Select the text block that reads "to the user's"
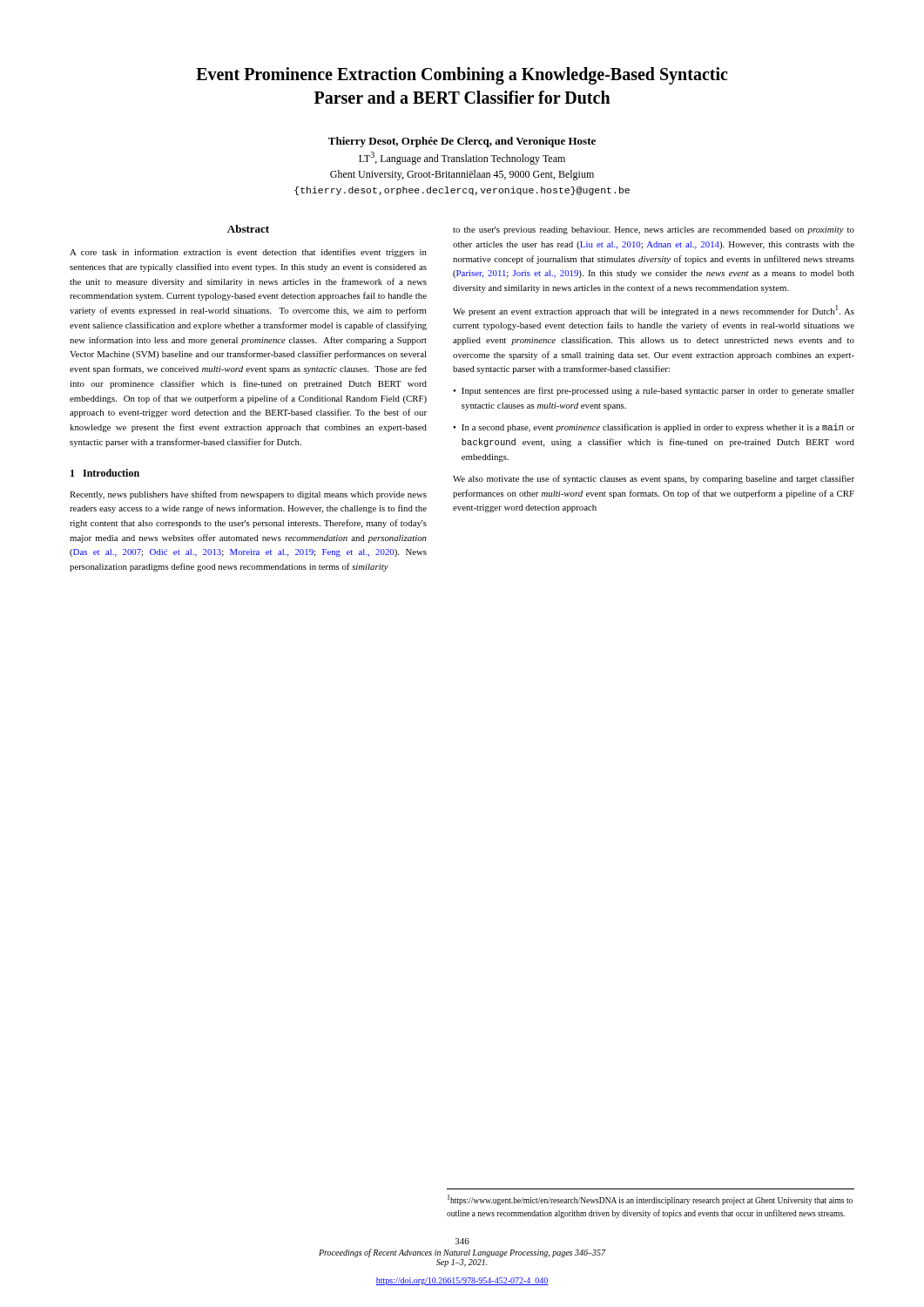The width and height of the screenshot is (924, 1307). [x=654, y=259]
